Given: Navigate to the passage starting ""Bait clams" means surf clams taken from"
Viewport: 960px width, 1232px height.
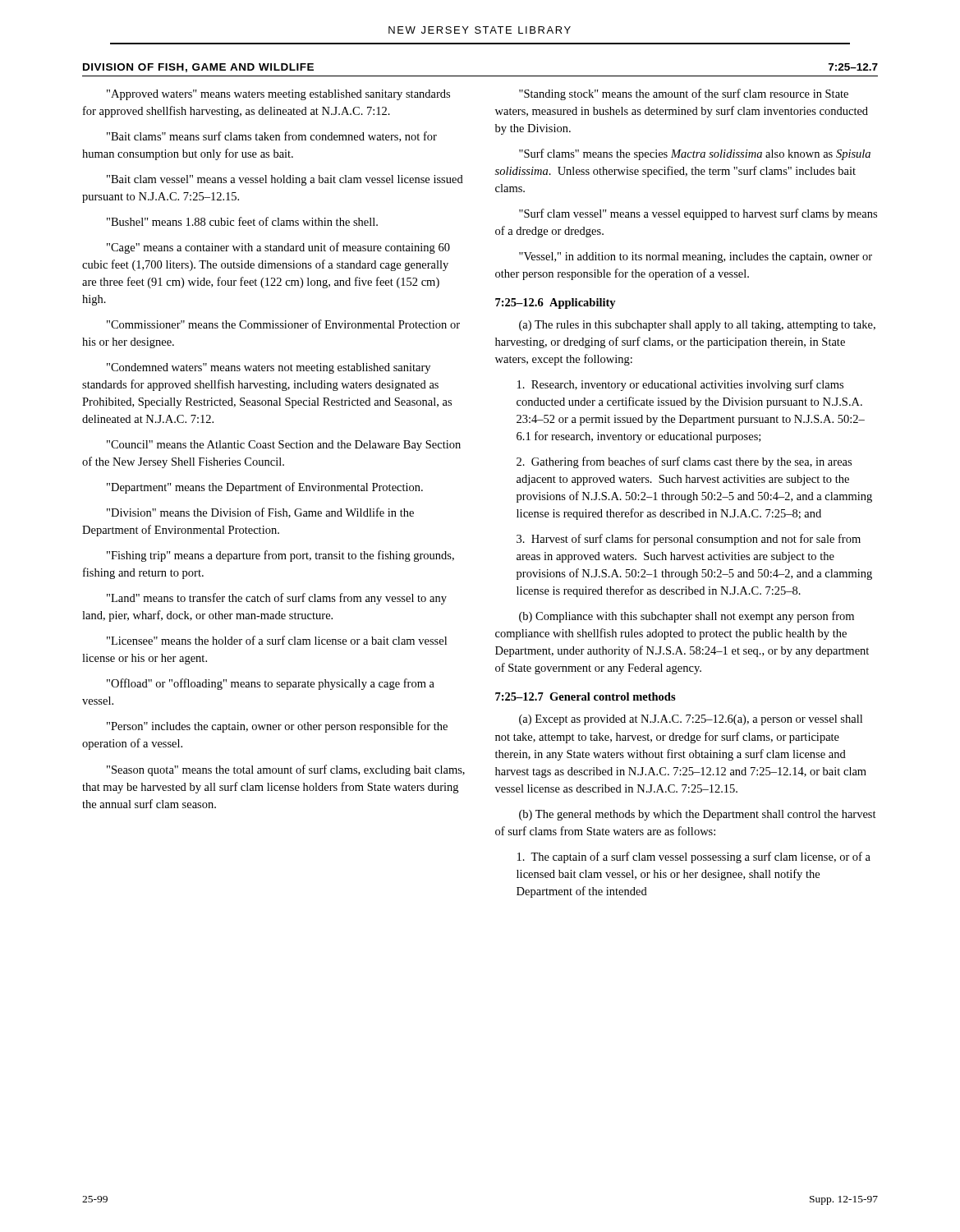Looking at the screenshot, I should tap(259, 145).
